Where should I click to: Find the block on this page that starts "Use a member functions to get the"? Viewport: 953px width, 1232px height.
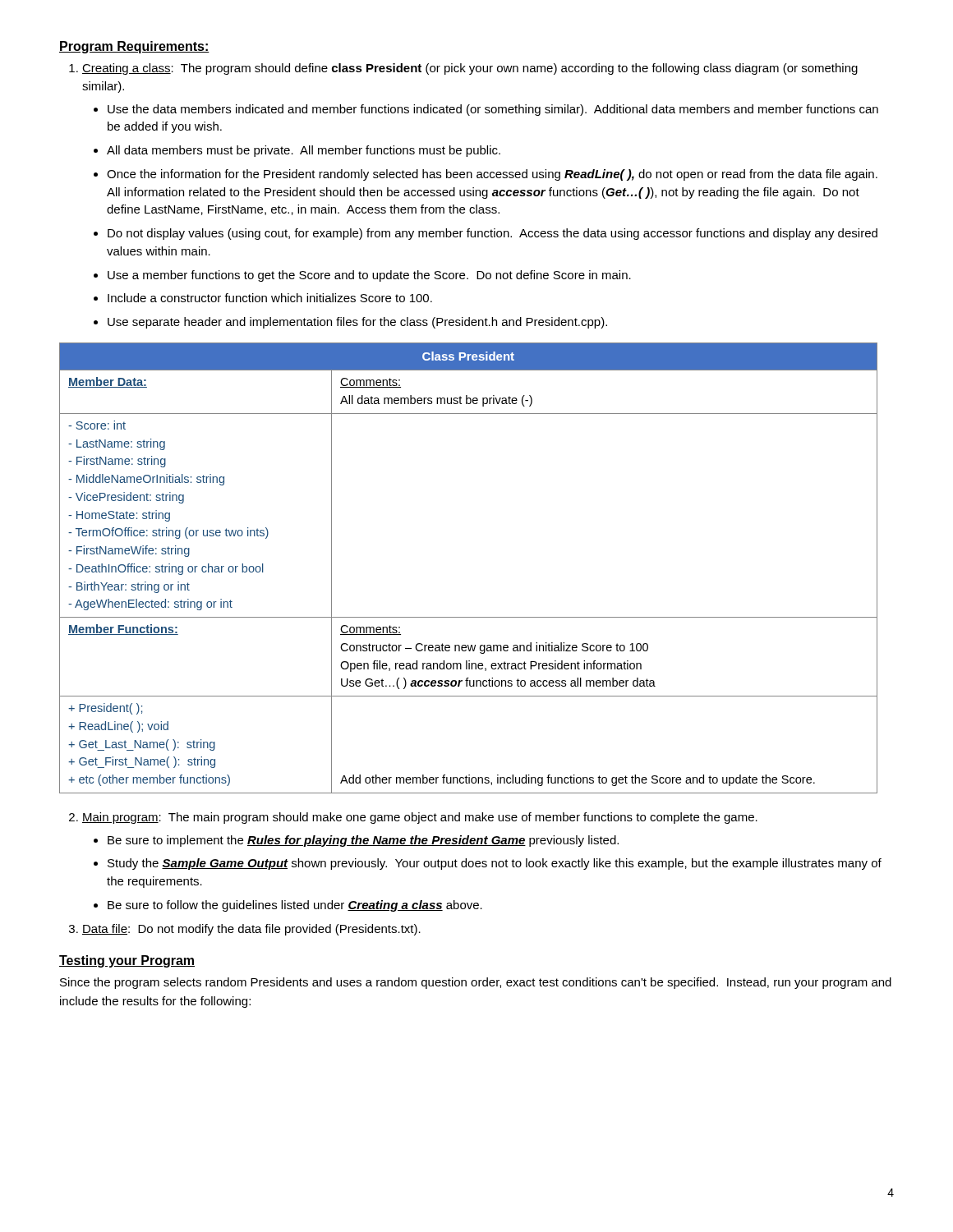point(369,274)
